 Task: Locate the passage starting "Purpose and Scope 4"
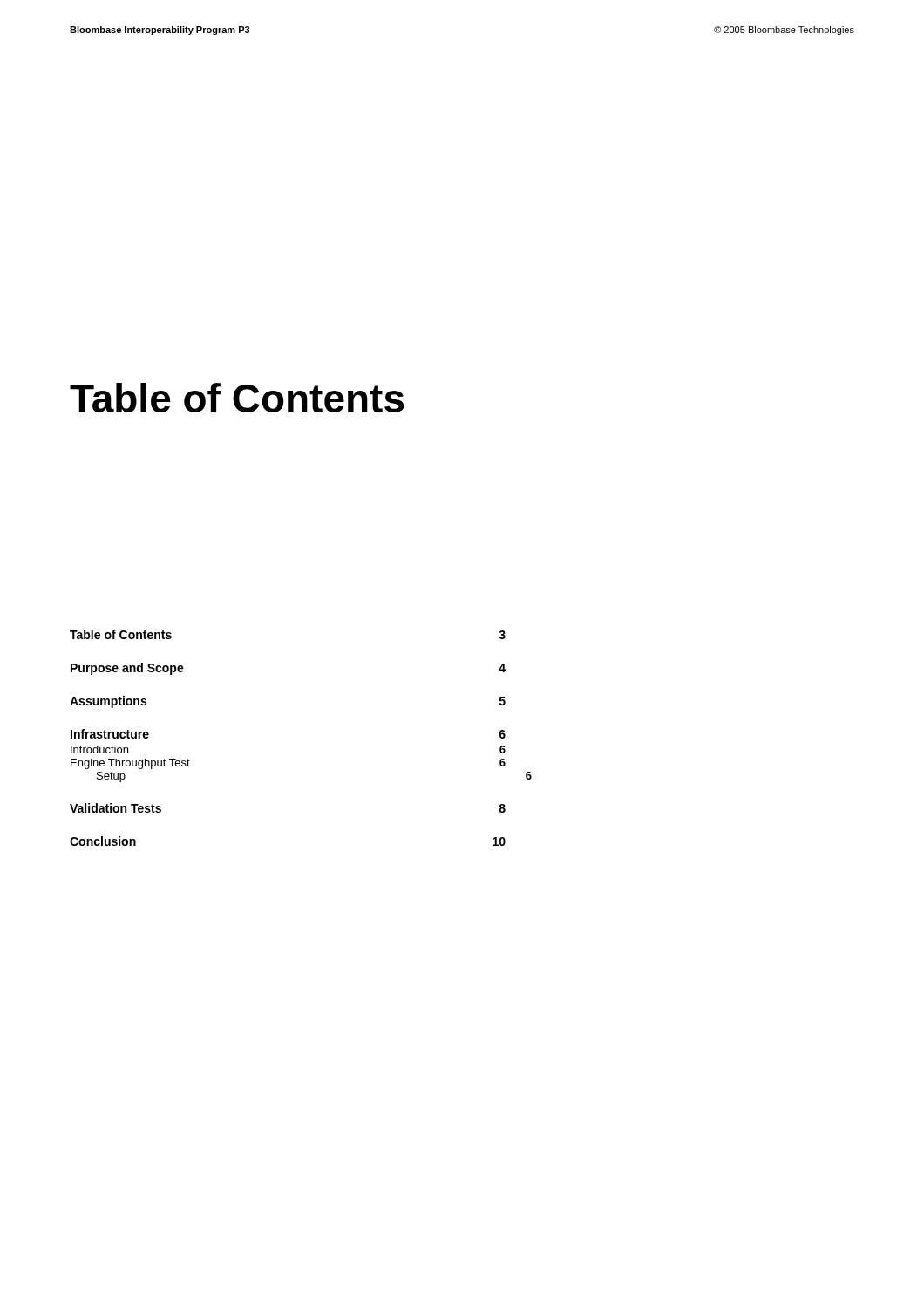click(129, 668)
